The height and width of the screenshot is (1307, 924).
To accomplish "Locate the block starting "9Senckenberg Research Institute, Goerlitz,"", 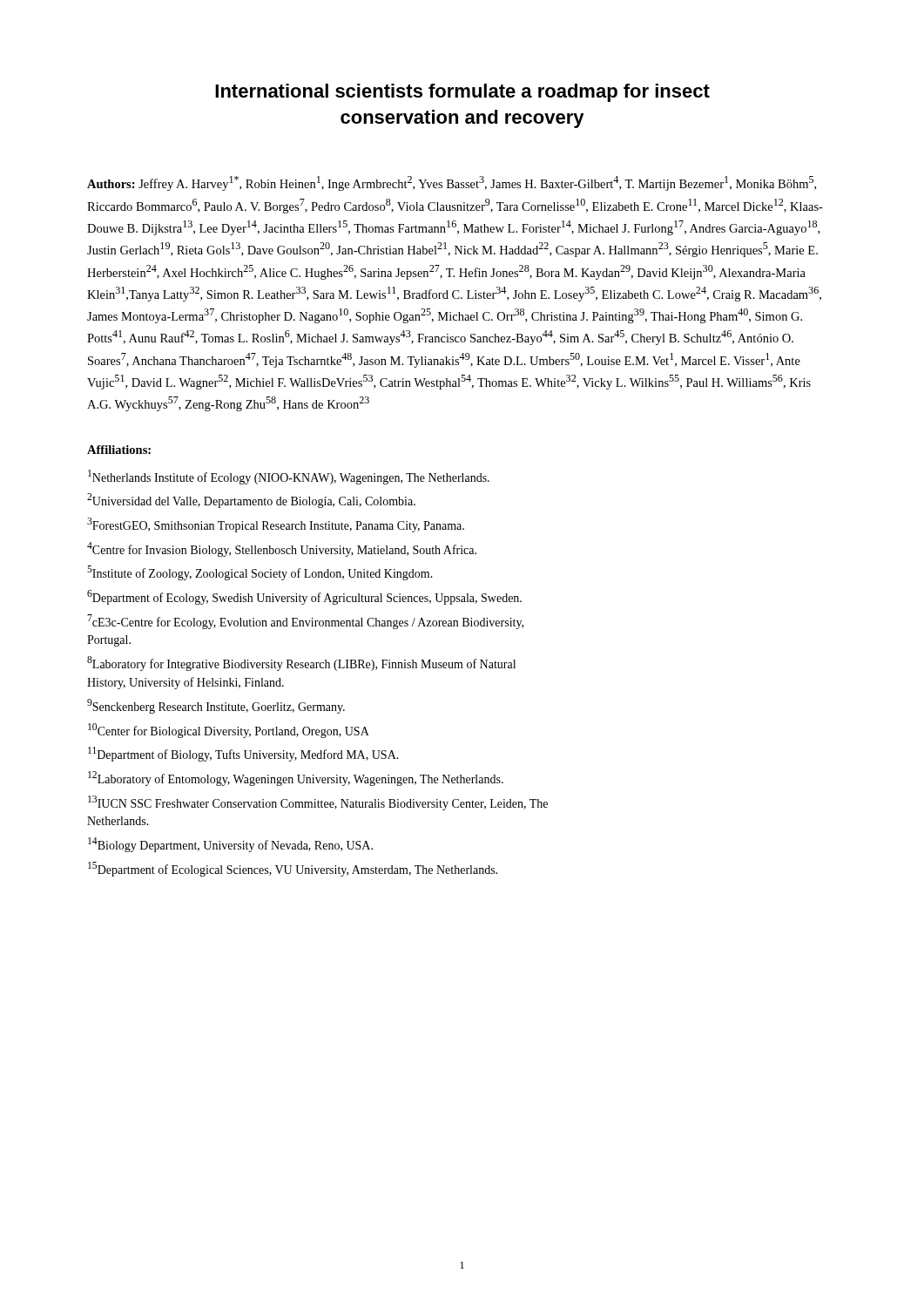I will 216,705.
